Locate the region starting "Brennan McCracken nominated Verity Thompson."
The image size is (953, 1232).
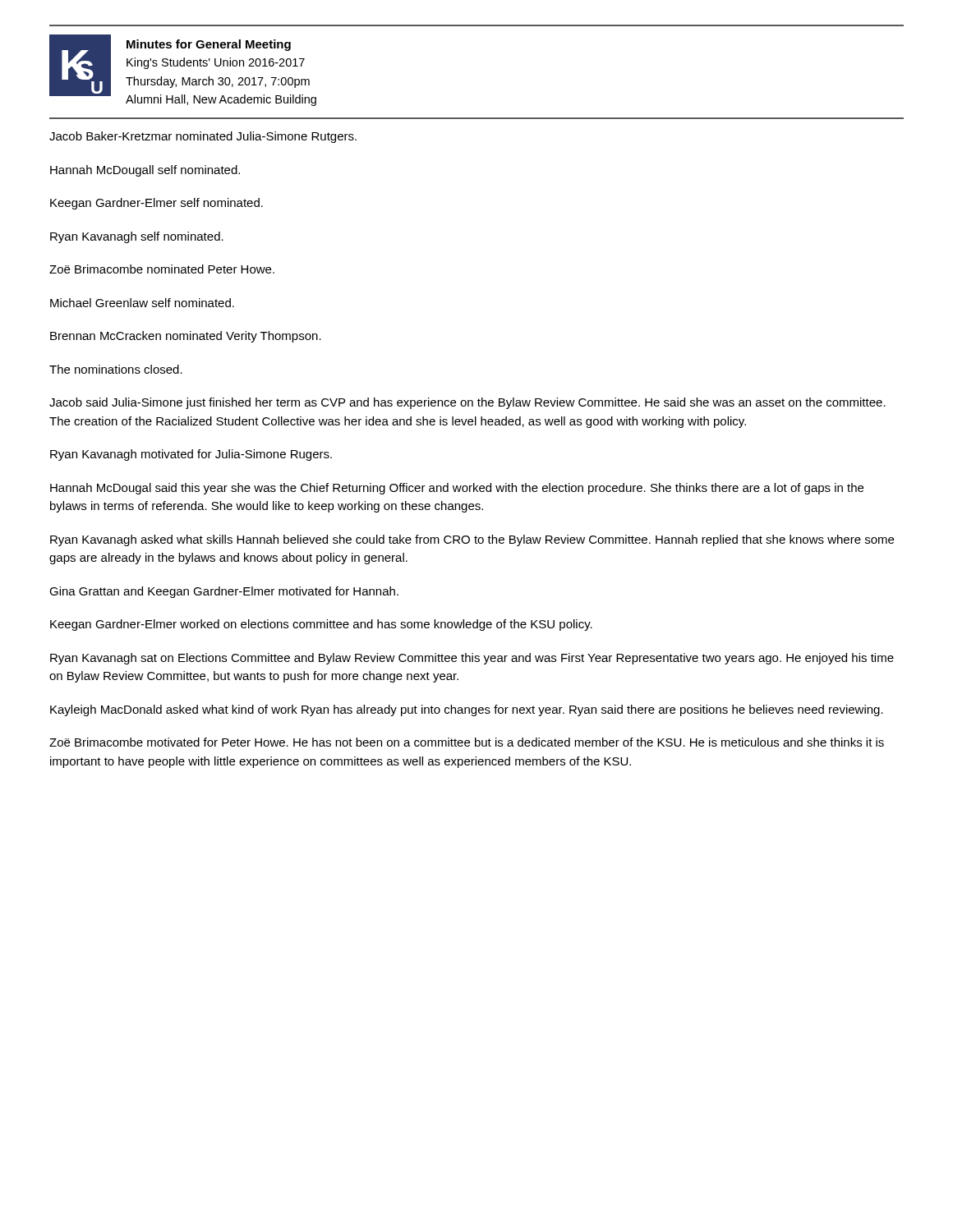click(x=186, y=336)
